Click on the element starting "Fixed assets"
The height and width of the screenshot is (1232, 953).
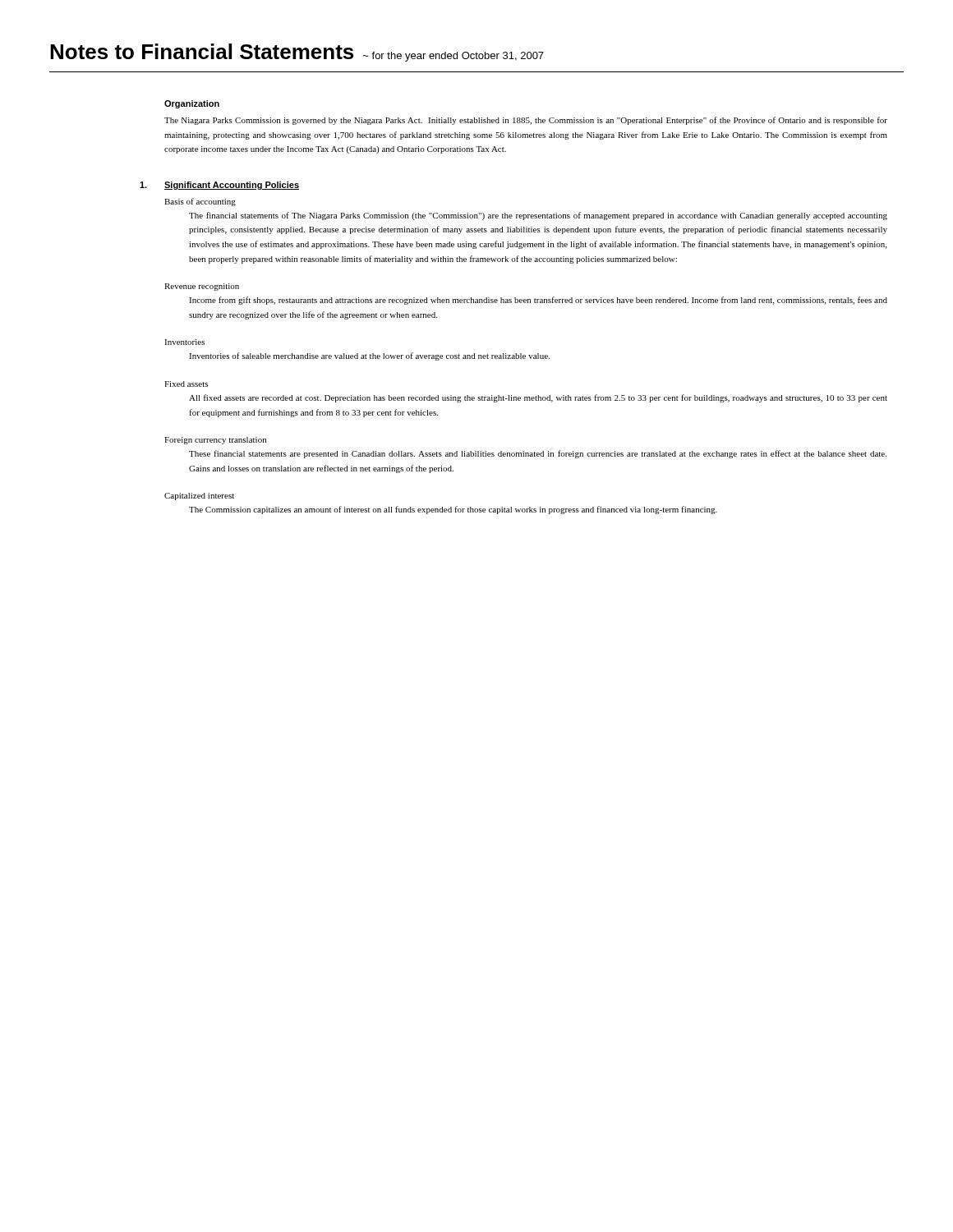point(186,384)
